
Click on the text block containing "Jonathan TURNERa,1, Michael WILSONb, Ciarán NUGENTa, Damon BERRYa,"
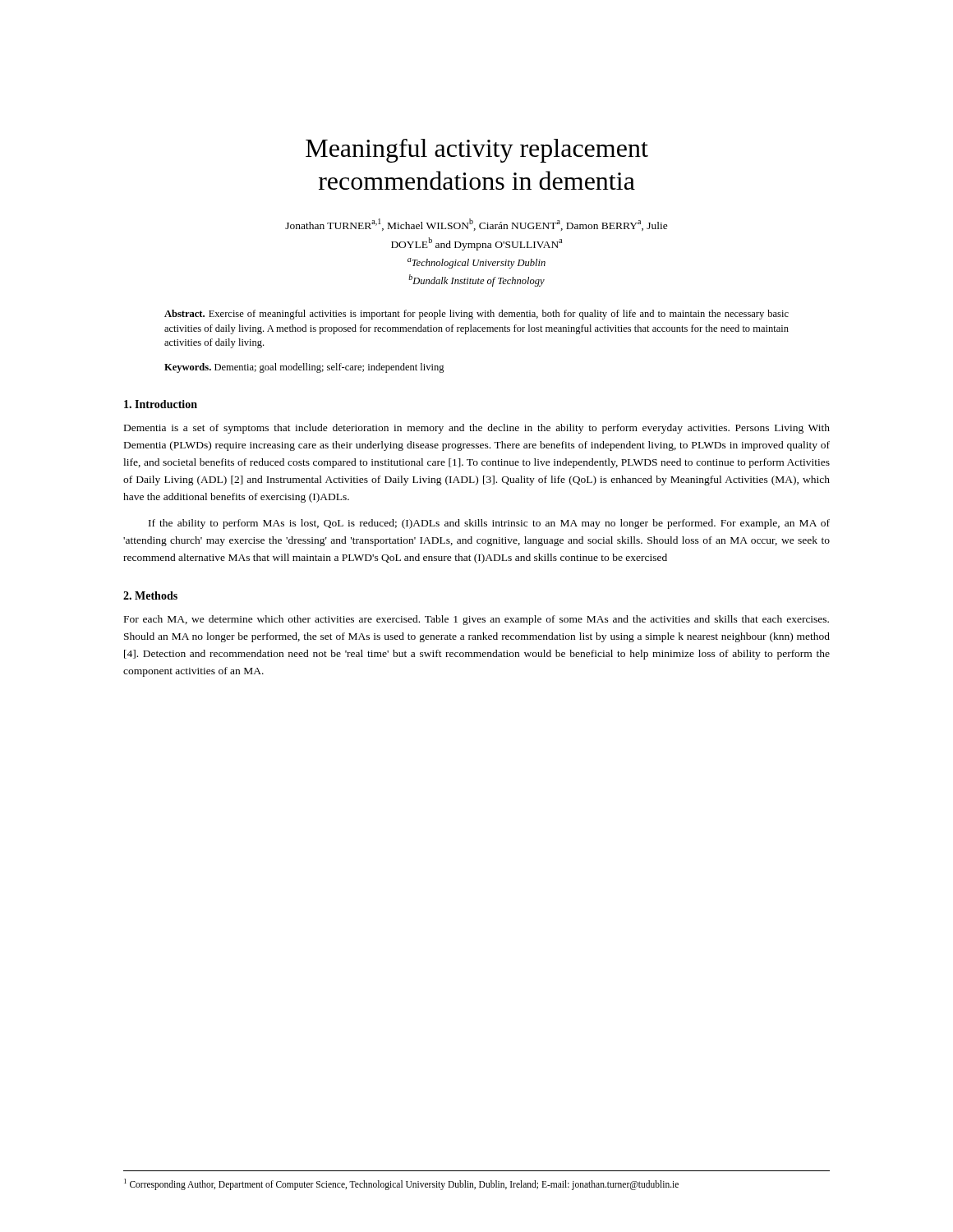coord(476,252)
